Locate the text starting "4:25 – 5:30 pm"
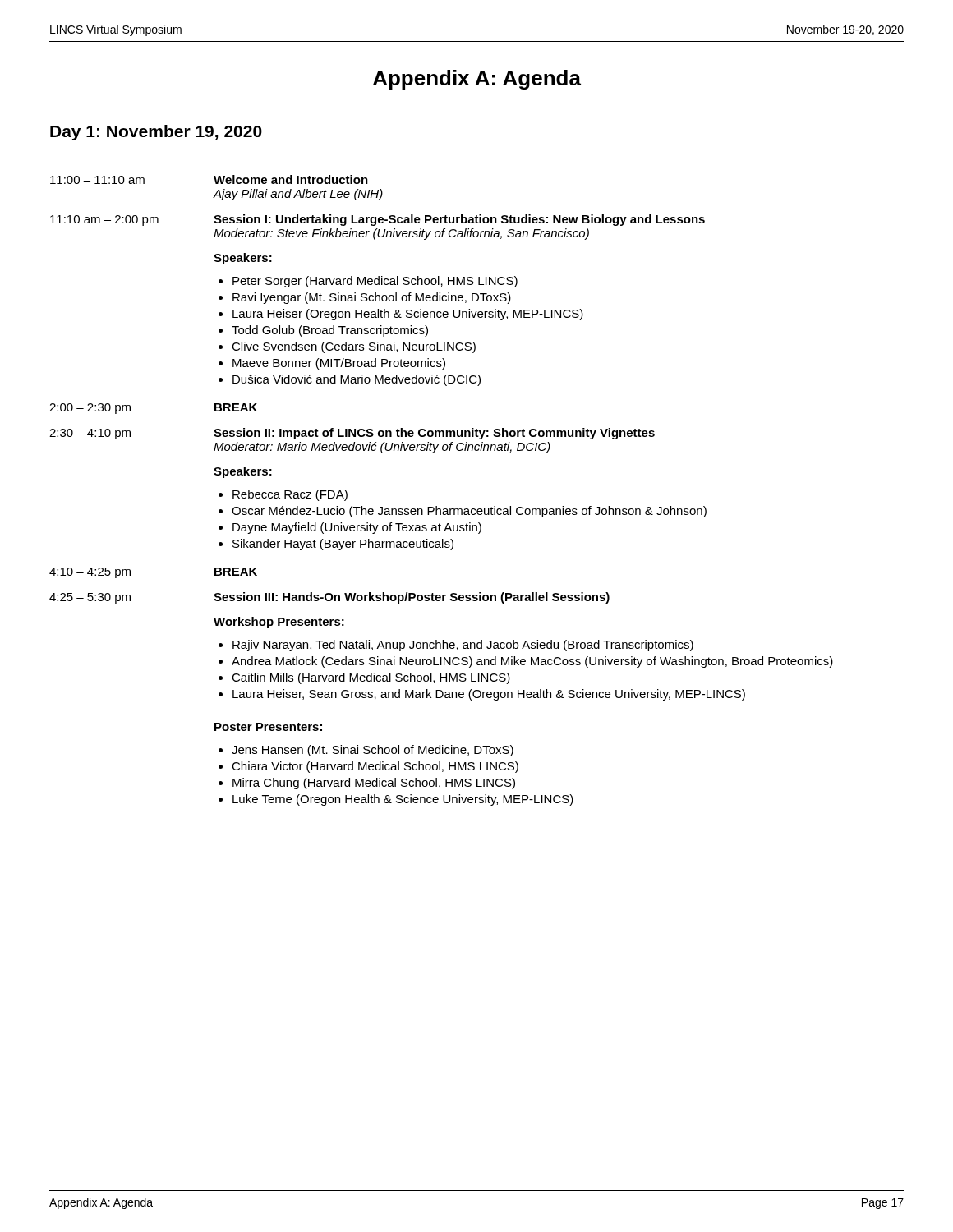This screenshot has width=953, height=1232. (90, 597)
